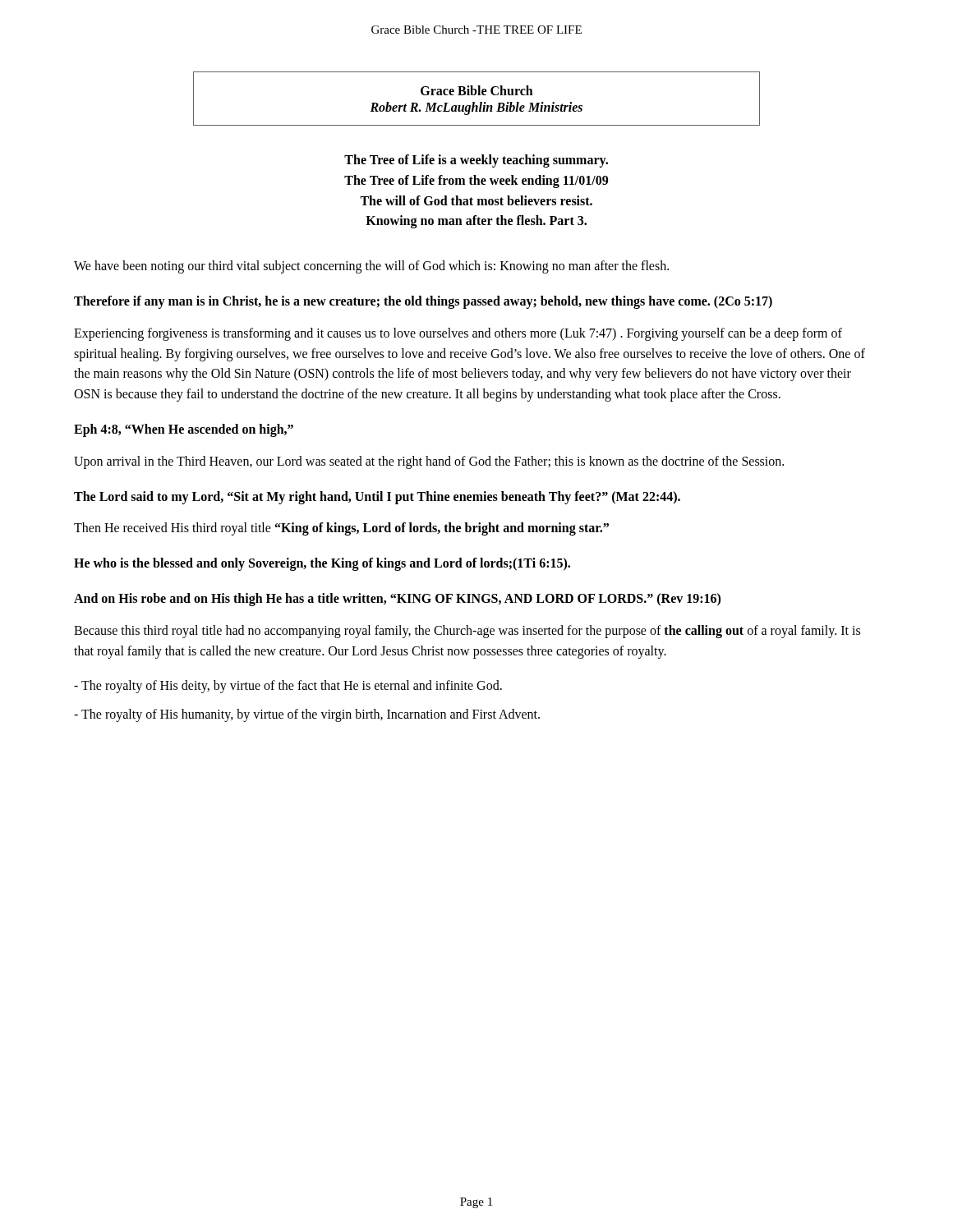Select the region starting "Experiencing forgiveness is transforming and it"
The image size is (953, 1232).
[x=469, y=363]
